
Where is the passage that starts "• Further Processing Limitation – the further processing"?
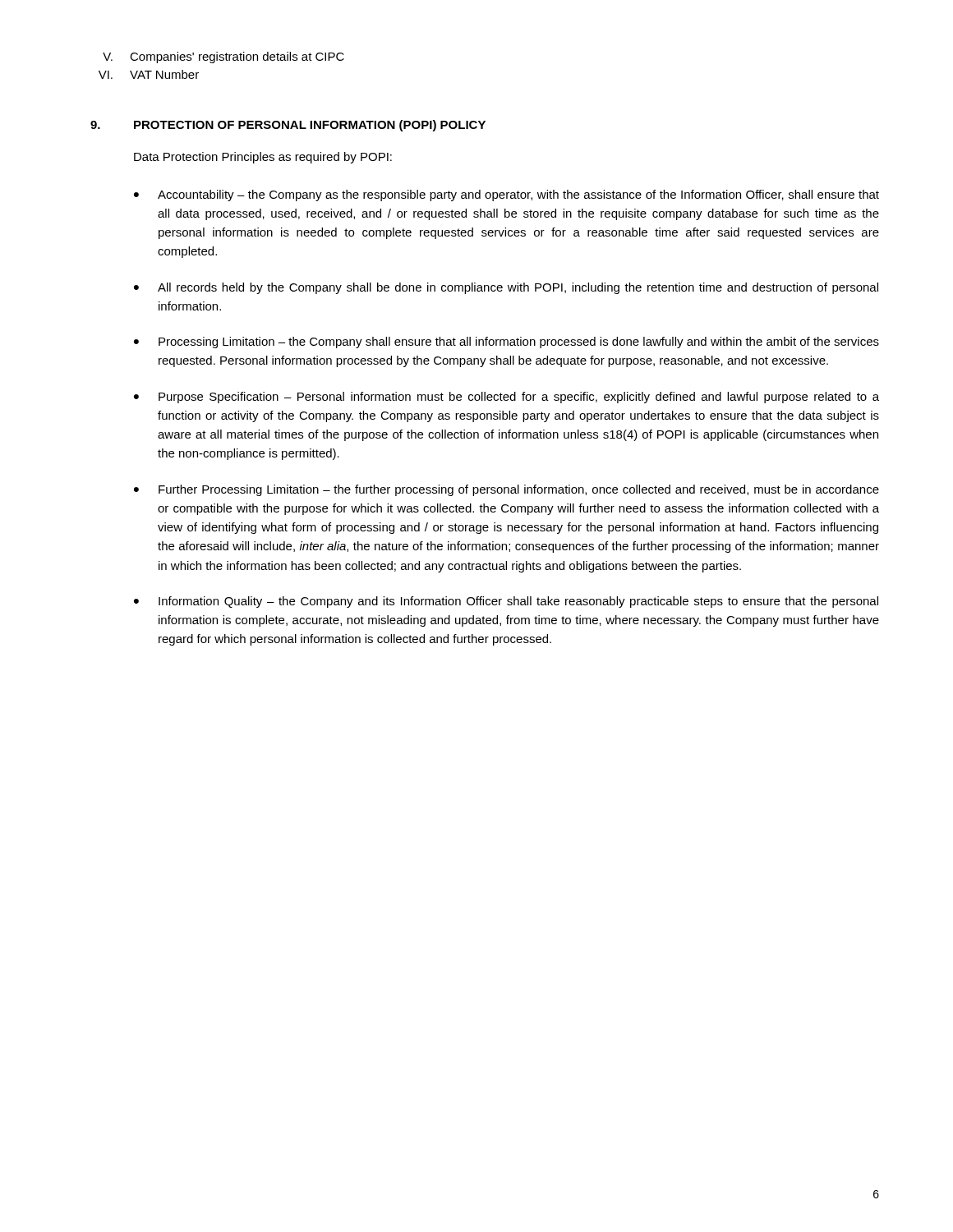[x=506, y=527]
